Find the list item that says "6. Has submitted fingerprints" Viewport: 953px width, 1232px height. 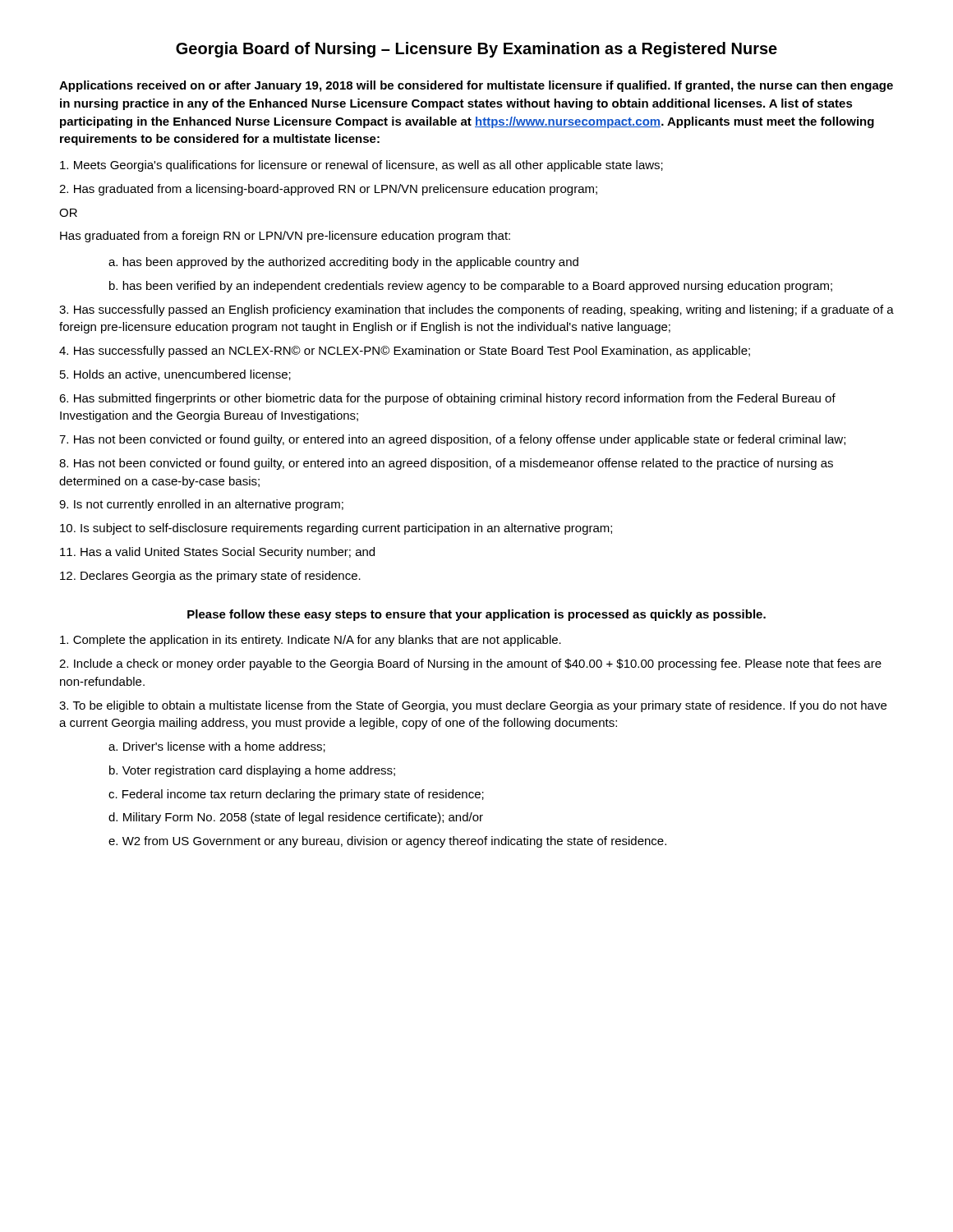pos(447,406)
